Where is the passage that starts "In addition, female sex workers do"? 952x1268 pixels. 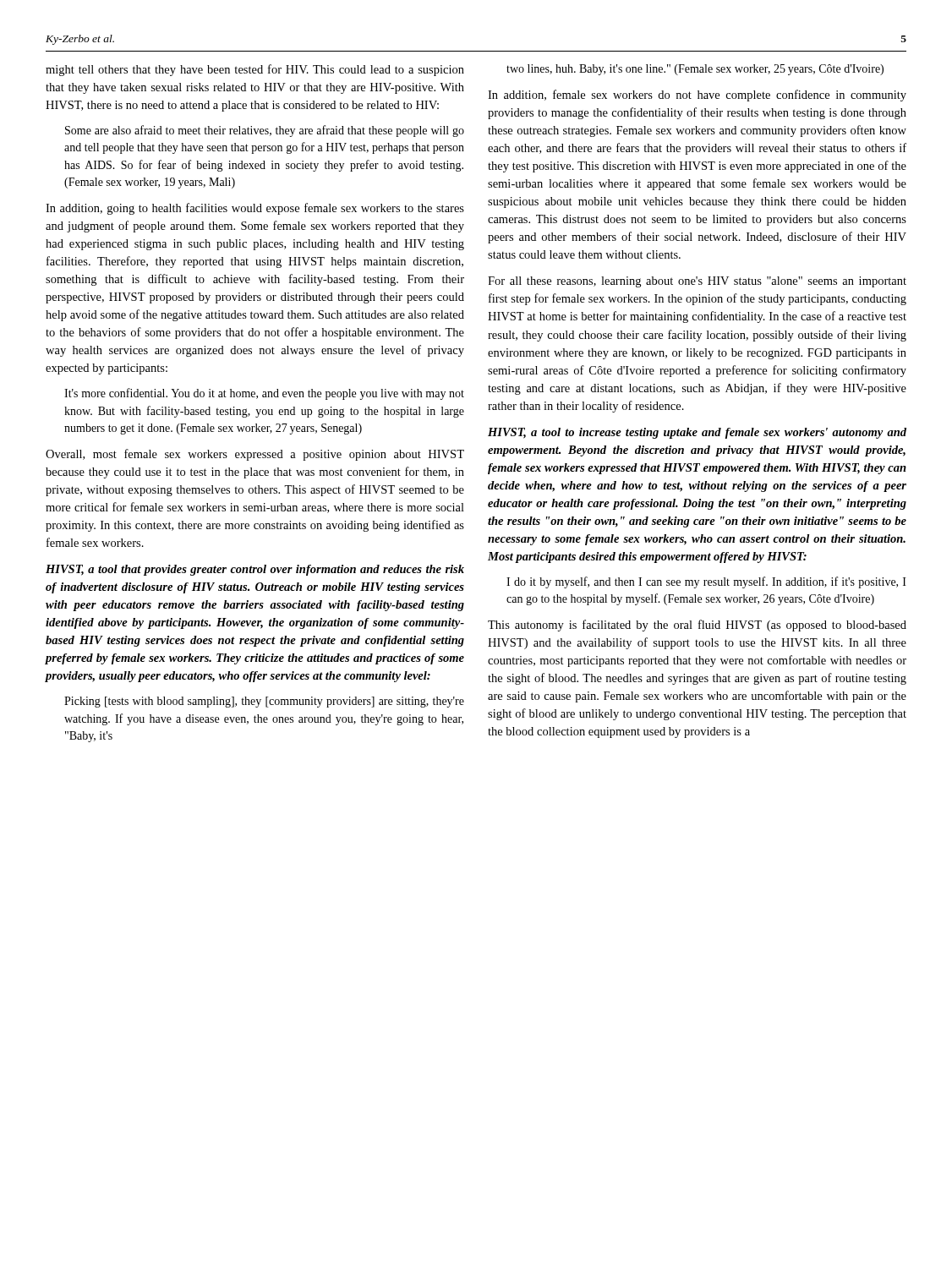click(697, 175)
